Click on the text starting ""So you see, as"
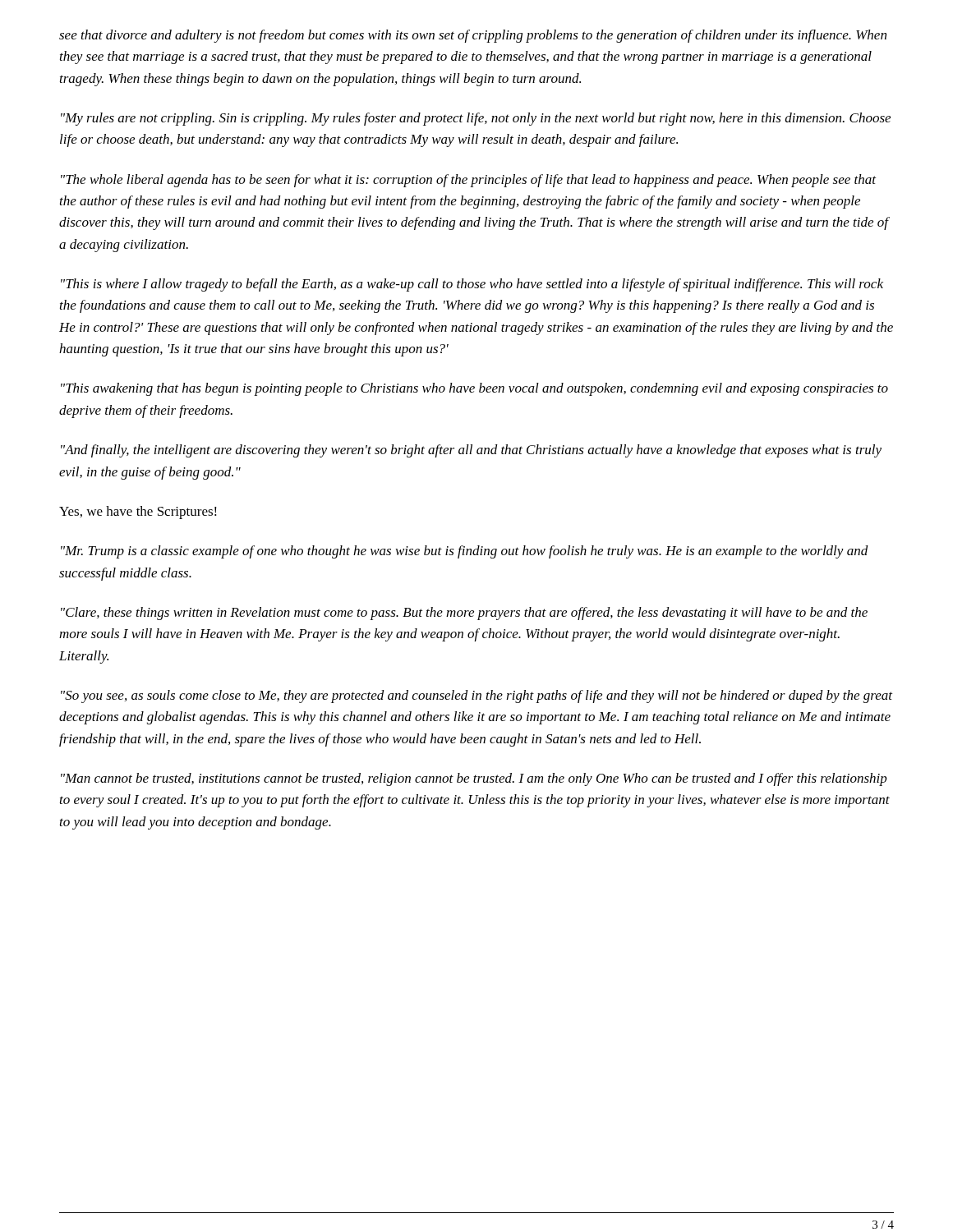 [476, 717]
